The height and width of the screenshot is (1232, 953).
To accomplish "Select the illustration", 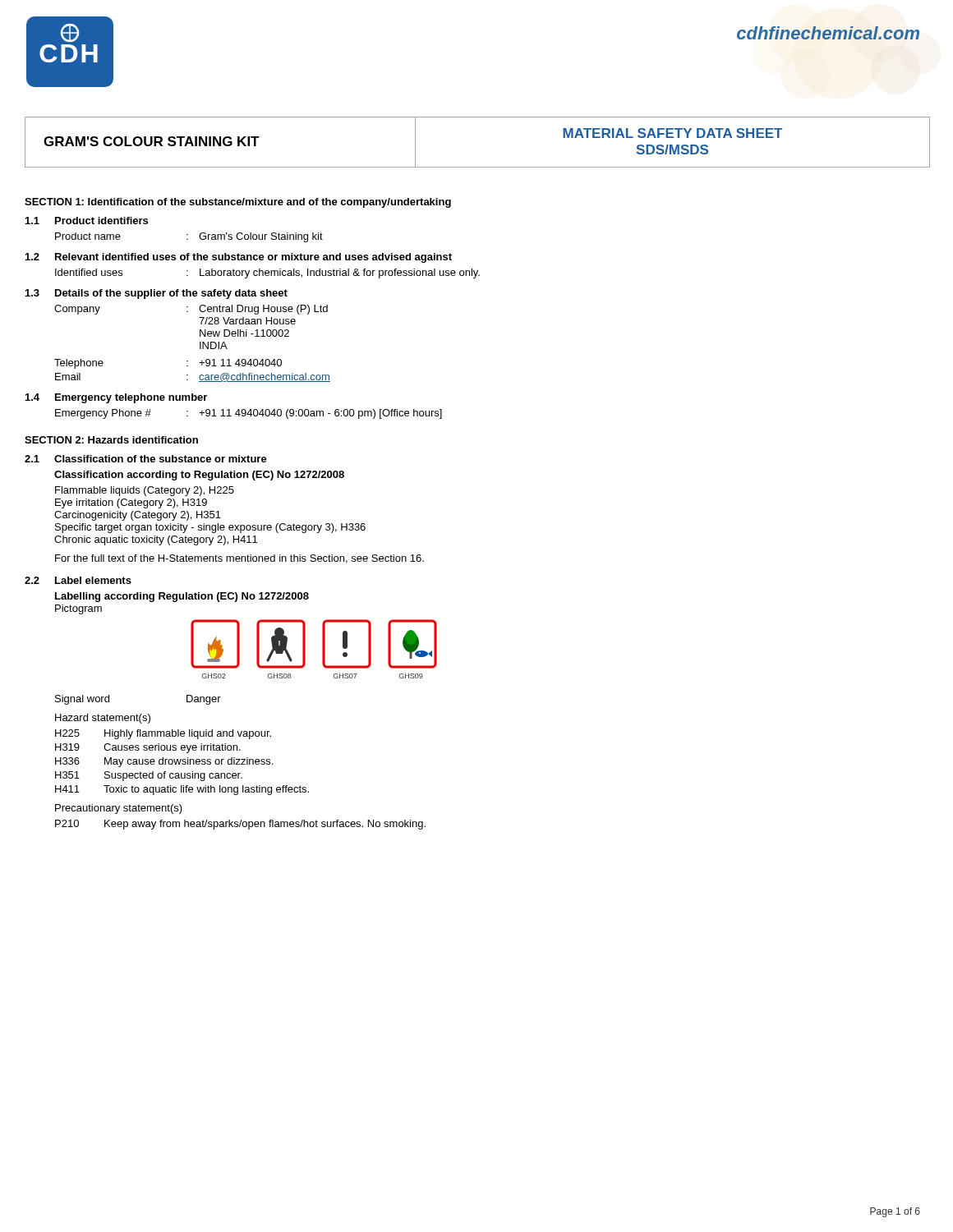I will coord(559,653).
